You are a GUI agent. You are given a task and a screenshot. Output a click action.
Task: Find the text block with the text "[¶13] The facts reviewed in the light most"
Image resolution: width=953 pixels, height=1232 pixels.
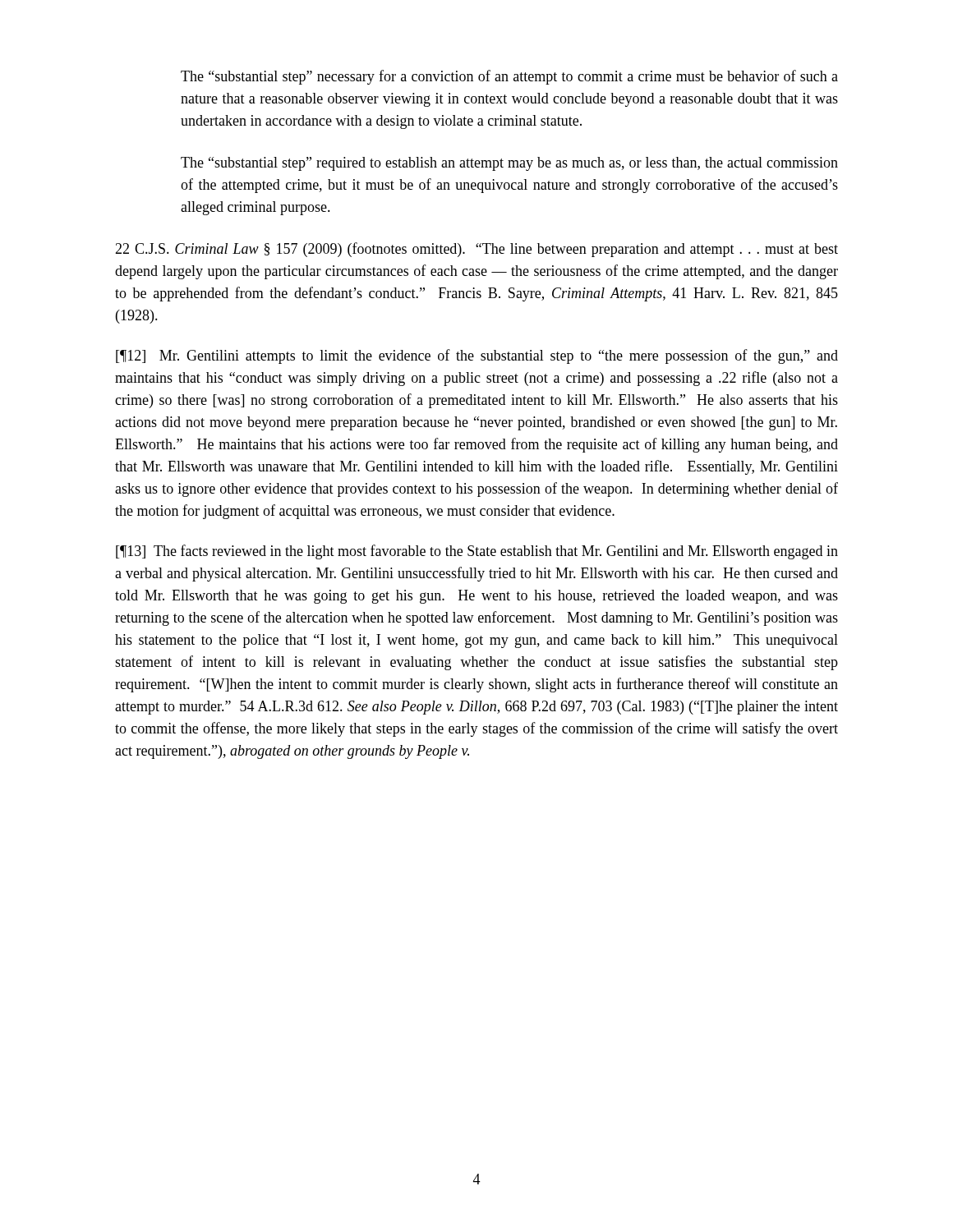point(476,651)
